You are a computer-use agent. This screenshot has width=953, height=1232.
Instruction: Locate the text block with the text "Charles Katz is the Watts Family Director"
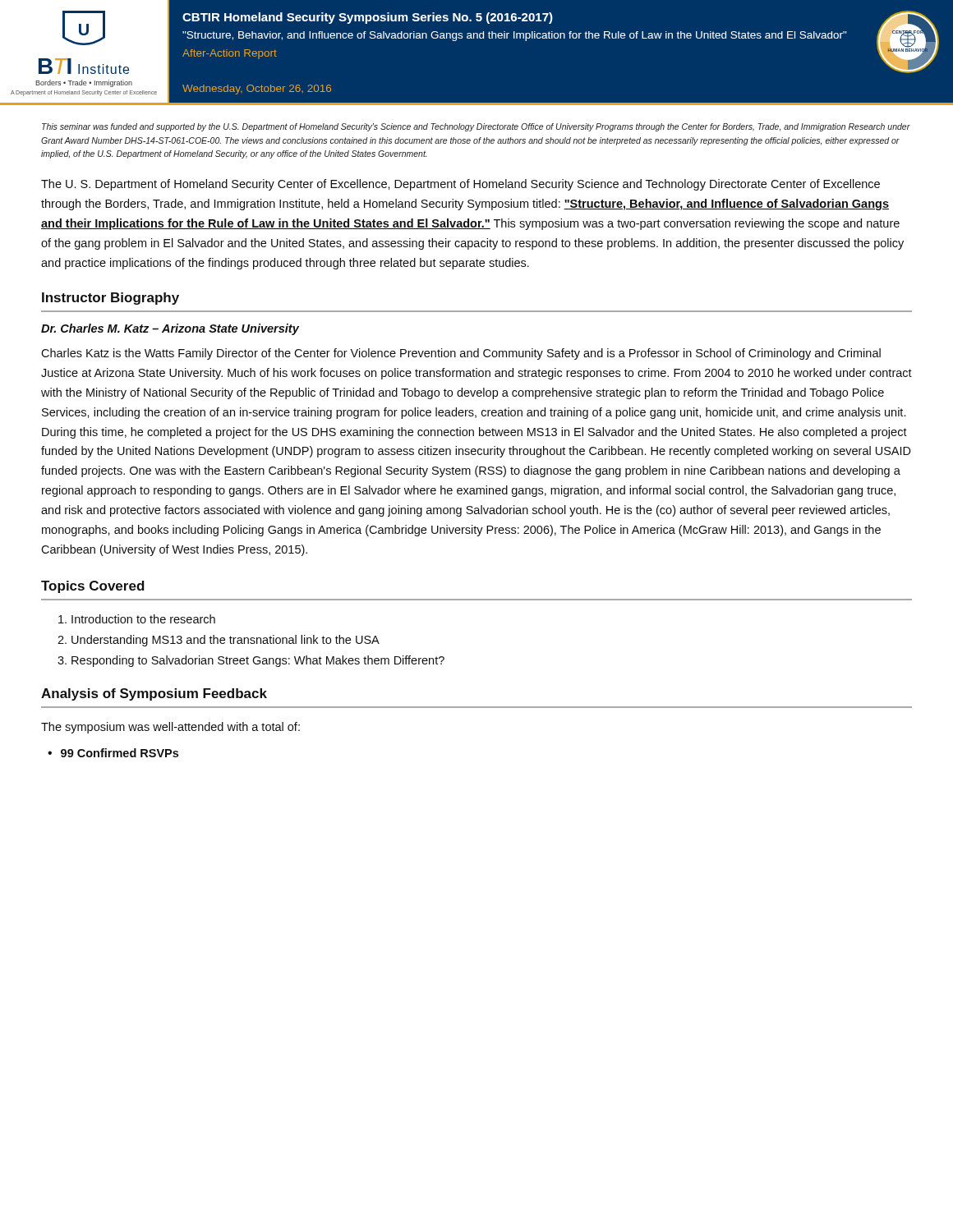point(476,451)
